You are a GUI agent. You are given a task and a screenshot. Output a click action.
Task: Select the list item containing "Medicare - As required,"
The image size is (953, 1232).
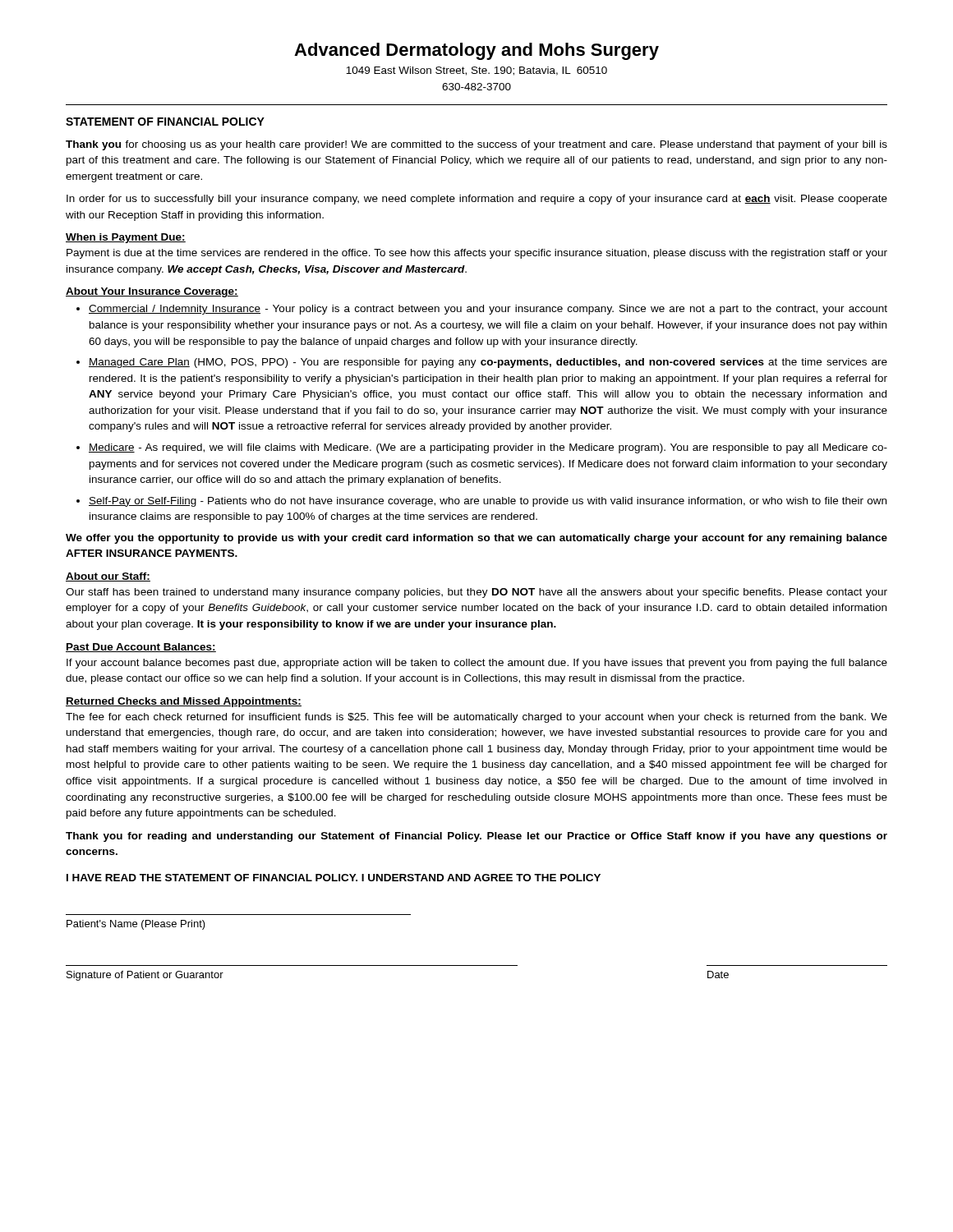click(488, 463)
